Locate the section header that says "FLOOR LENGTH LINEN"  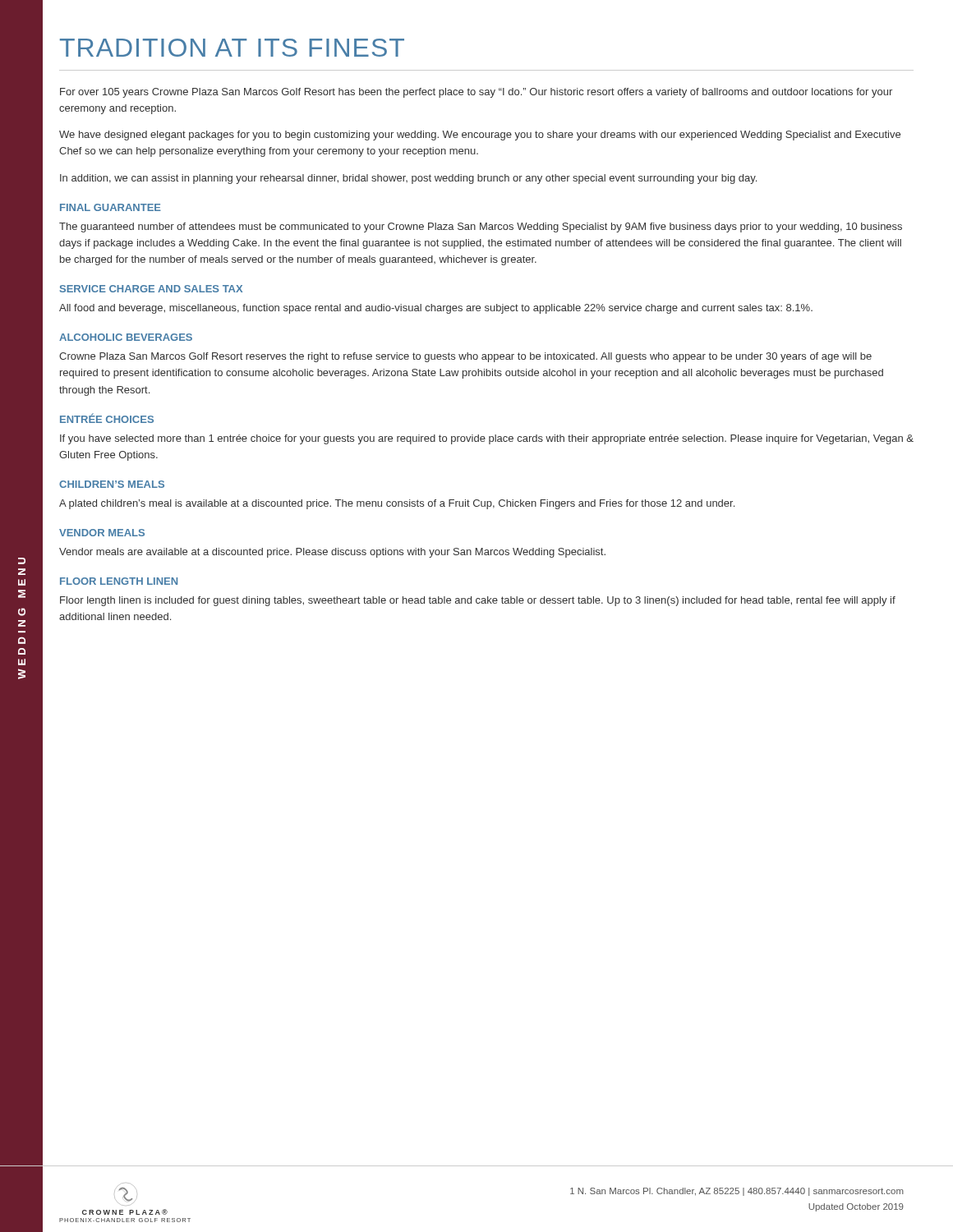119,581
